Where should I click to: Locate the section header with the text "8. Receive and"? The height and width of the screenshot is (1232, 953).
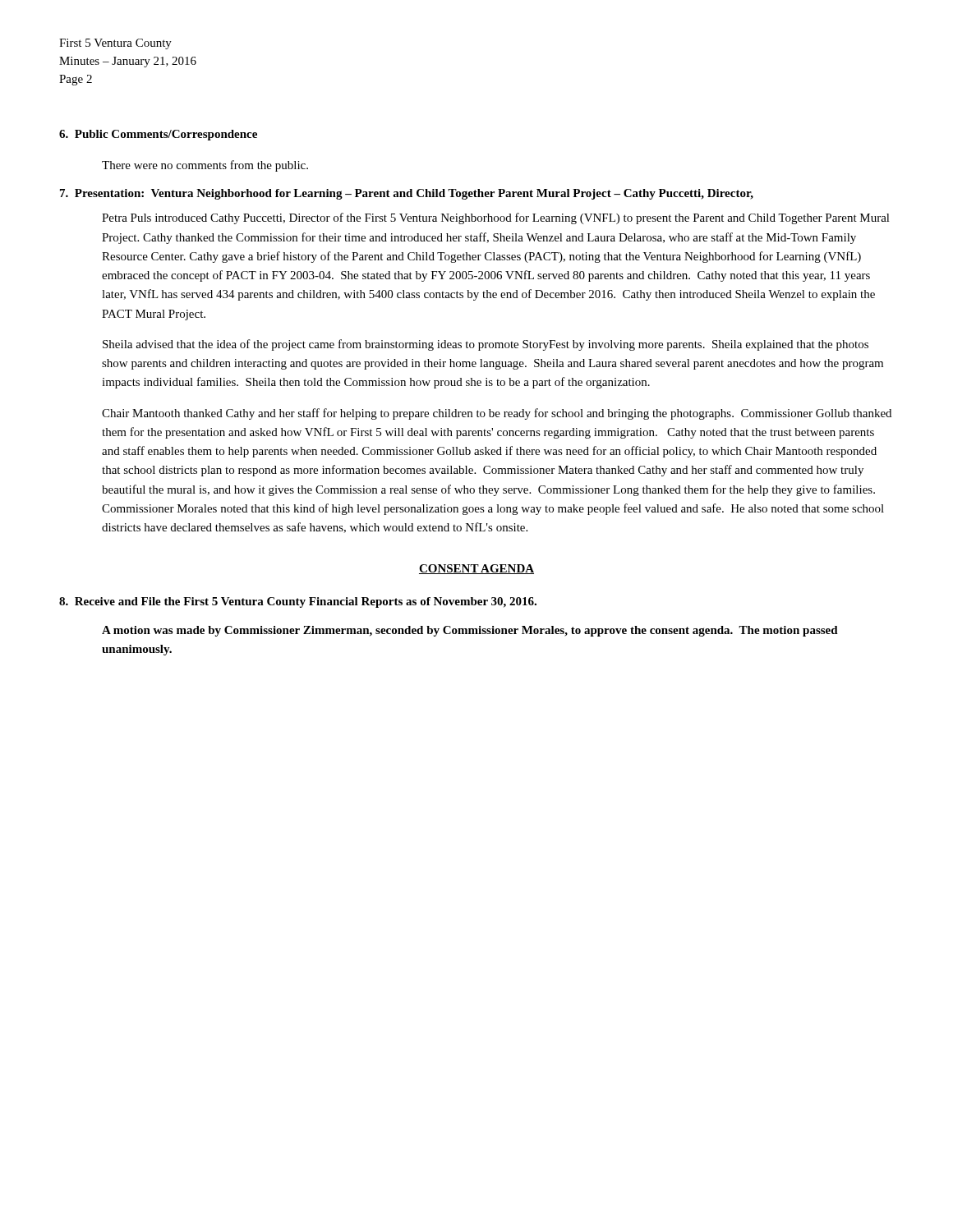click(x=298, y=601)
